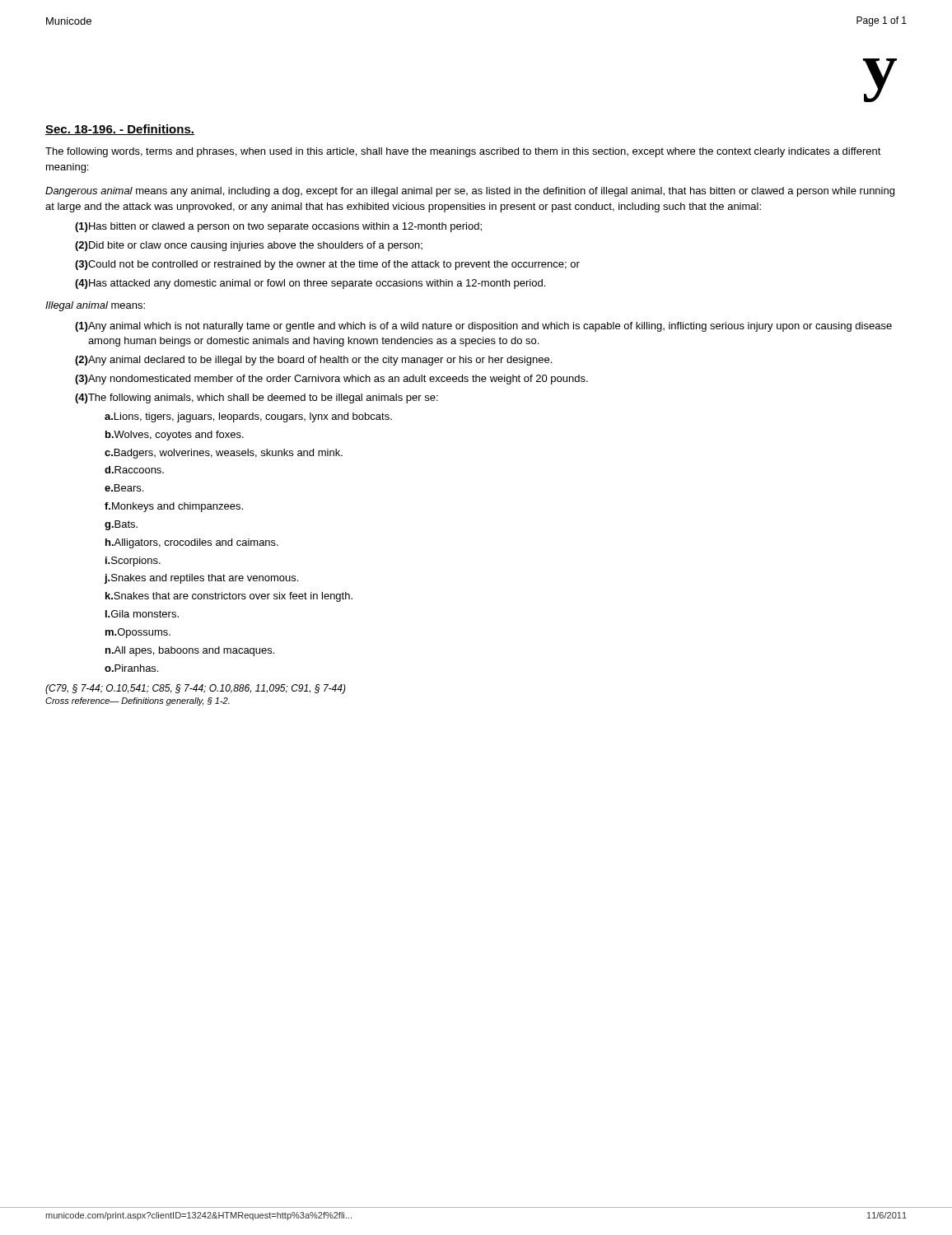Point to the text block starting "Illegal animal means:"

coord(96,305)
